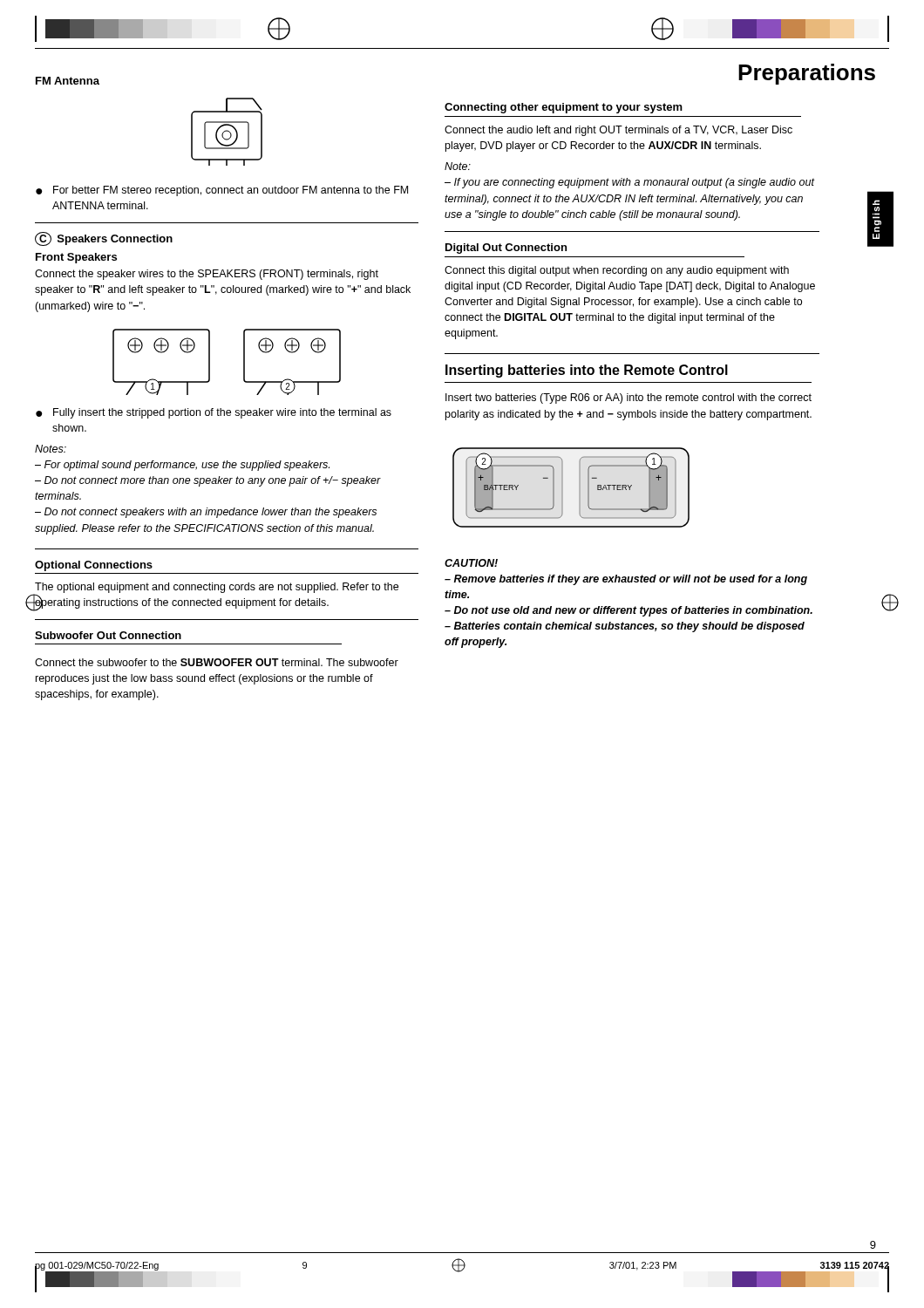Image resolution: width=924 pixels, height=1308 pixels.
Task: Select the block starting "Insert two batteries"
Action: [628, 406]
